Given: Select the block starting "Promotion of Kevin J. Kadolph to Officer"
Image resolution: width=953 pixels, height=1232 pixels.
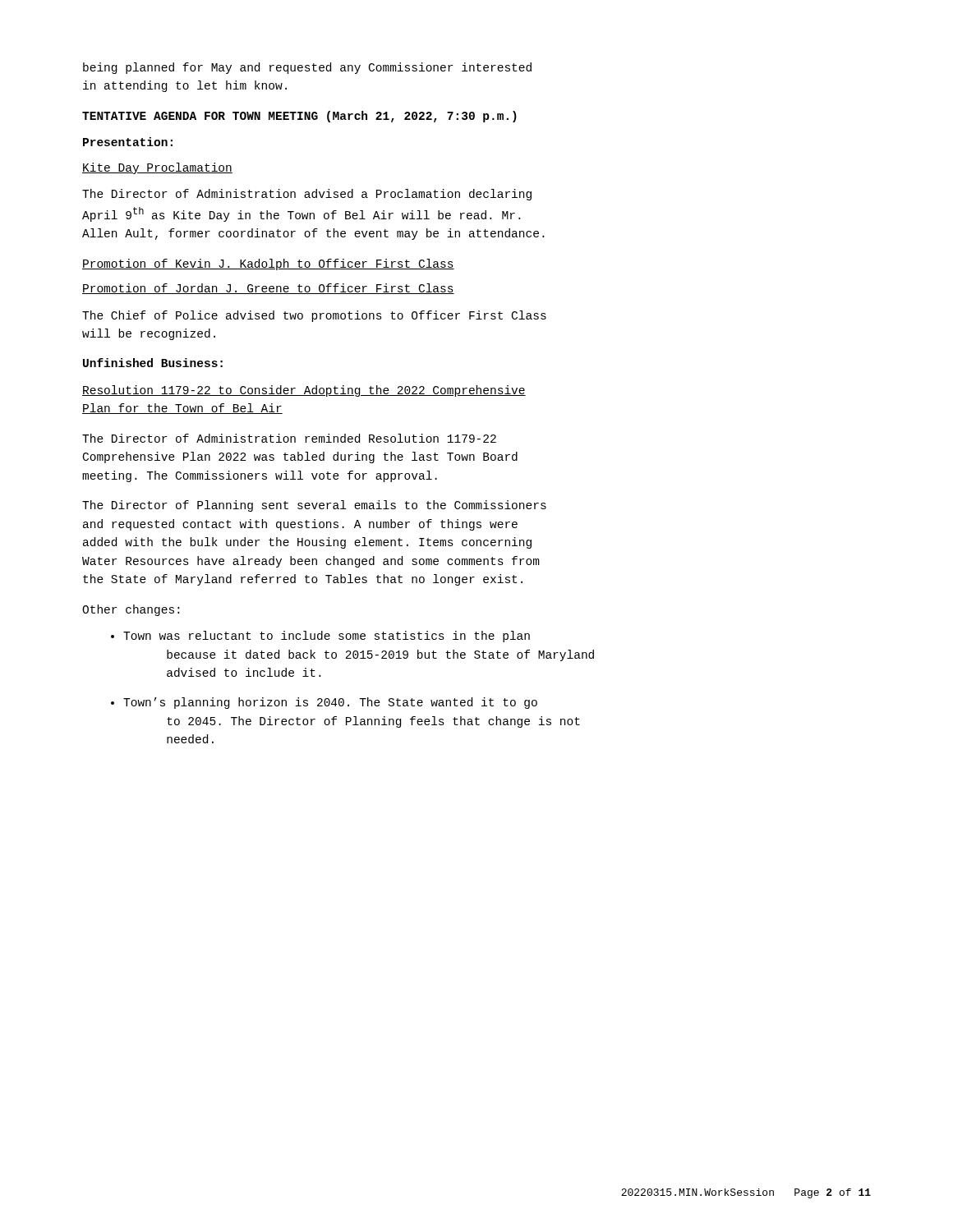Looking at the screenshot, I should pyautogui.click(x=268, y=264).
